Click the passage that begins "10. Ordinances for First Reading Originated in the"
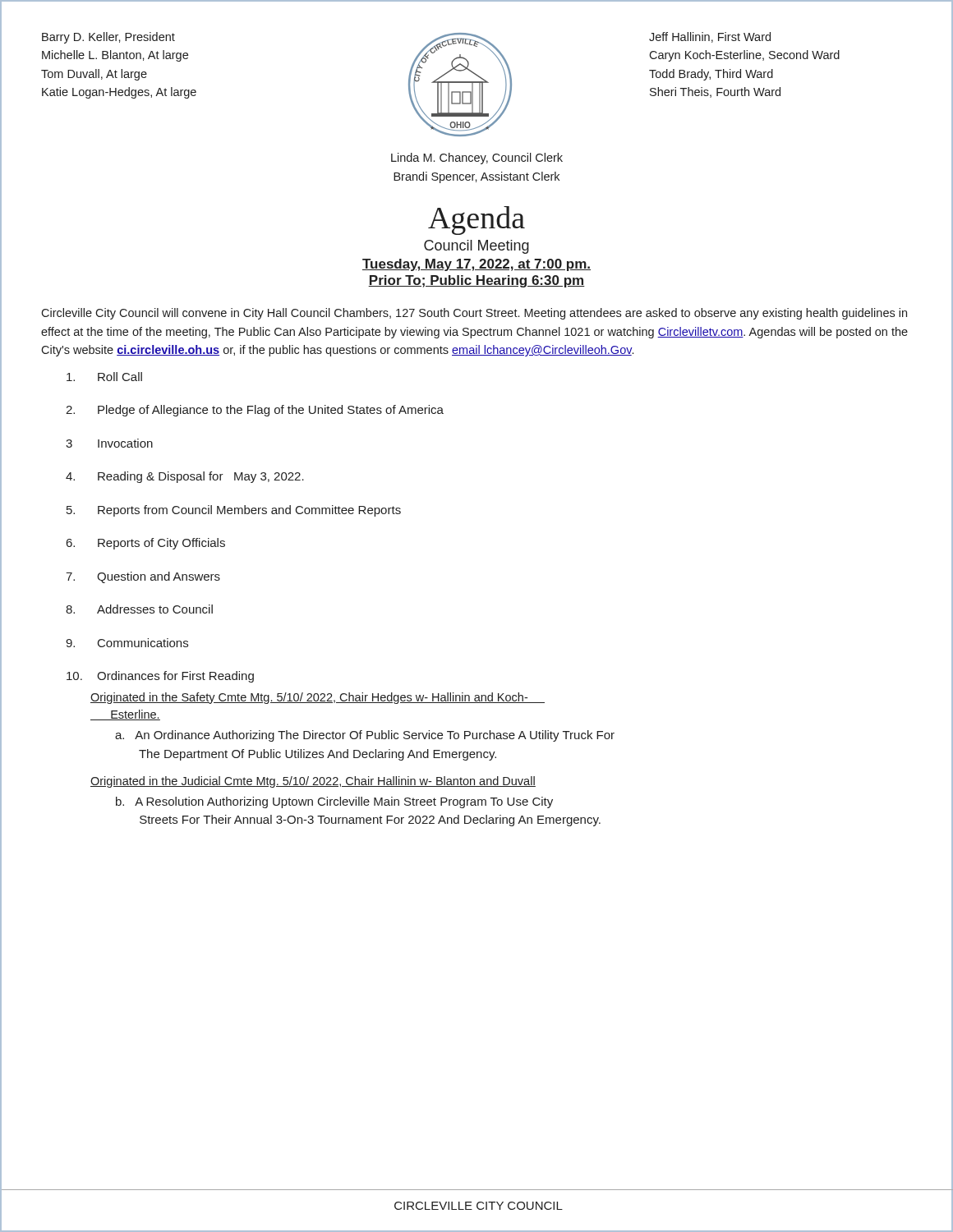This screenshot has width=953, height=1232. point(489,748)
